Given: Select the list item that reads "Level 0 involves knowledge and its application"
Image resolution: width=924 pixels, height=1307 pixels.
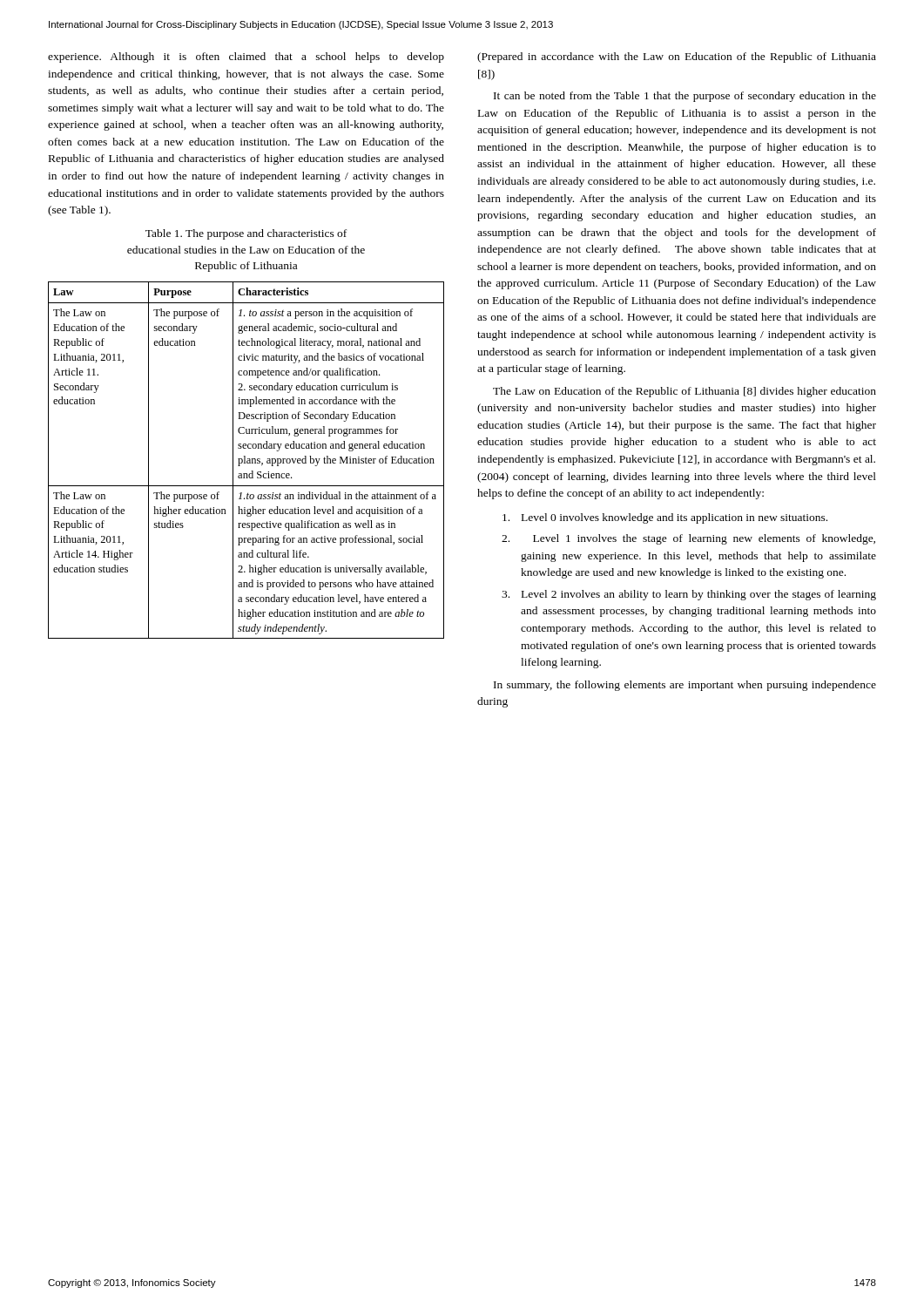Looking at the screenshot, I should 689,517.
